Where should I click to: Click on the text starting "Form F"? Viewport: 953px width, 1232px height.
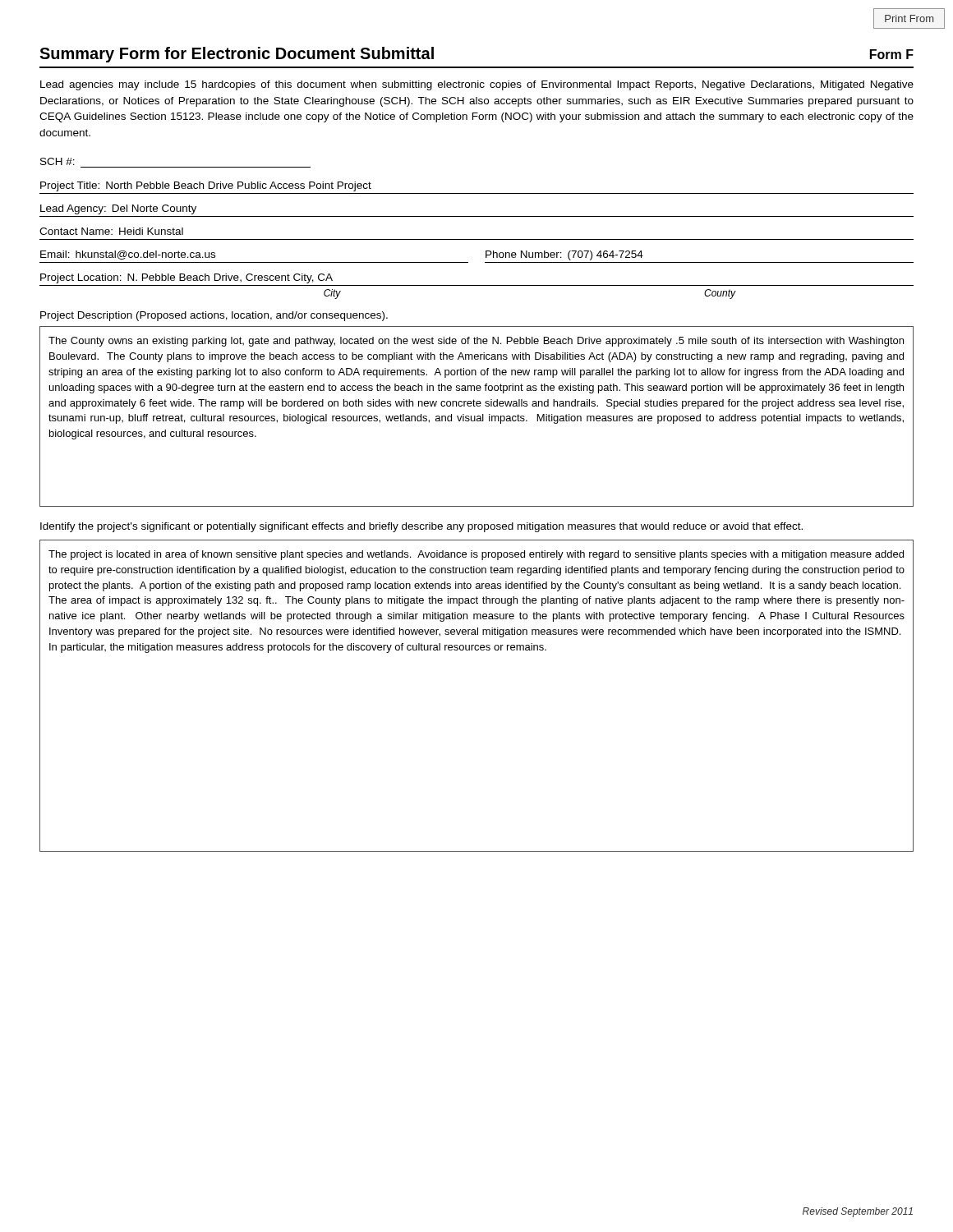pyautogui.click(x=891, y=55)
